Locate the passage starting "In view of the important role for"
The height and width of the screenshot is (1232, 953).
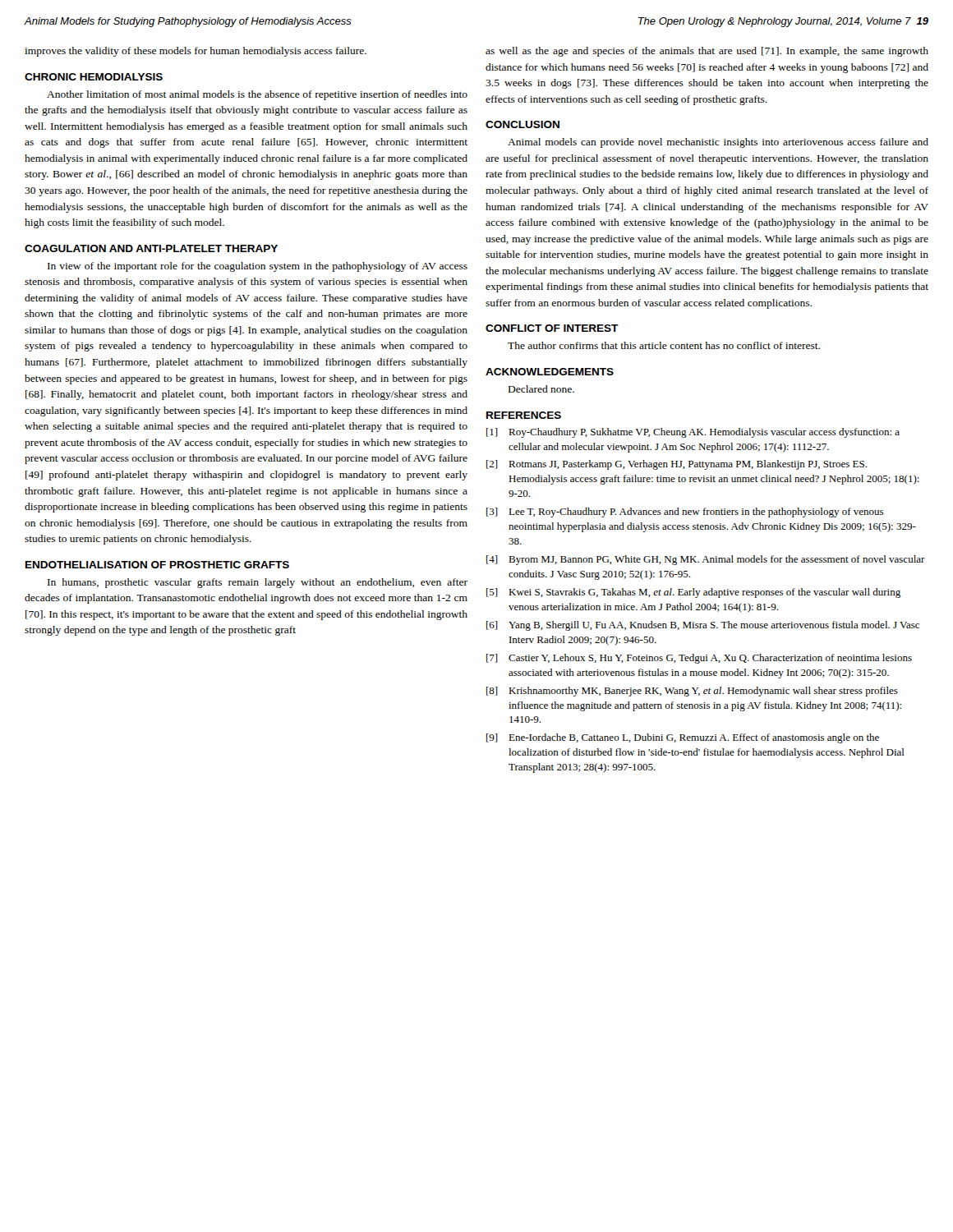(246, 402)
